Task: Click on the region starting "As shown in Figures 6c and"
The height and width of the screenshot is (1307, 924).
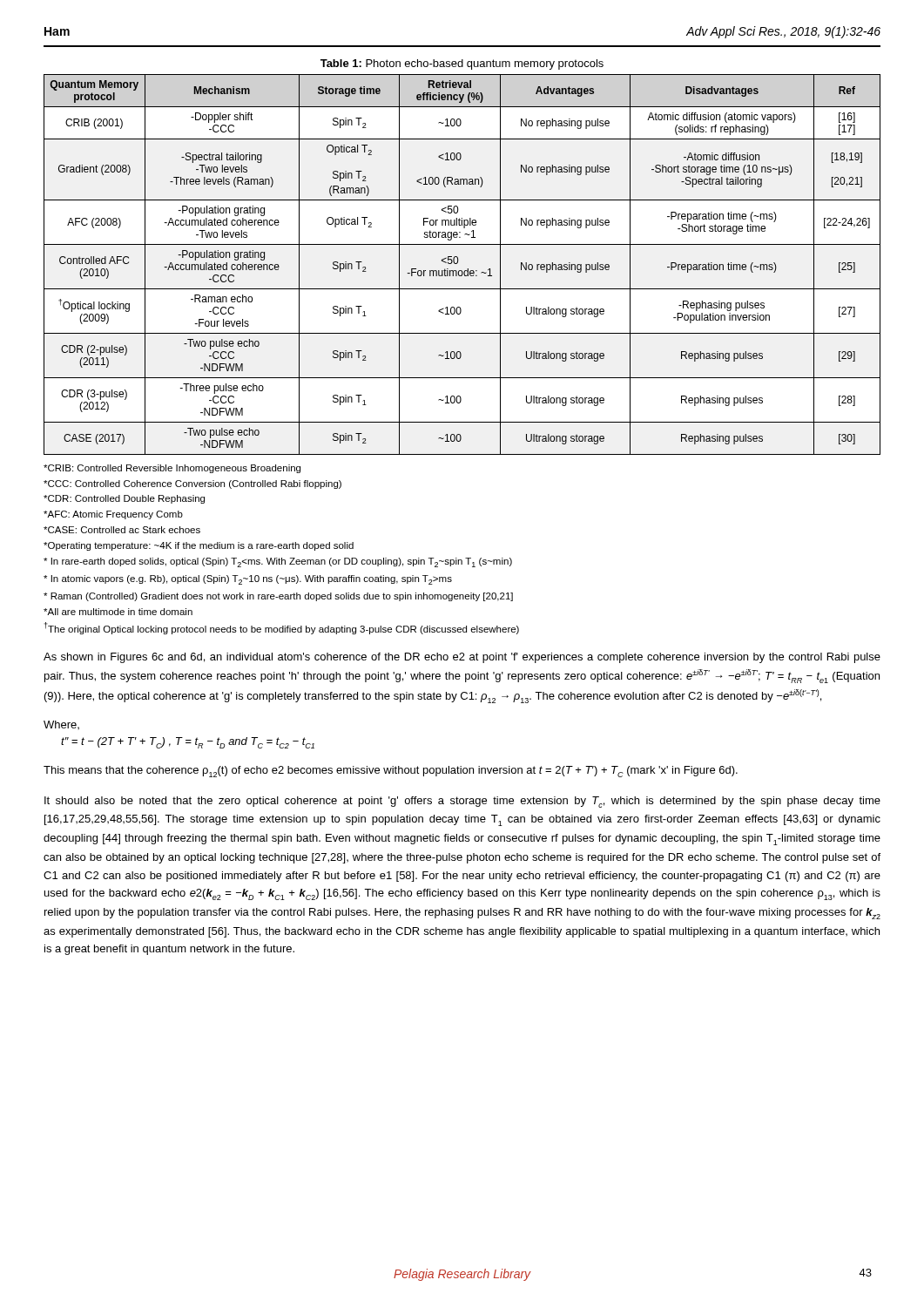Action: pos(462,678)
